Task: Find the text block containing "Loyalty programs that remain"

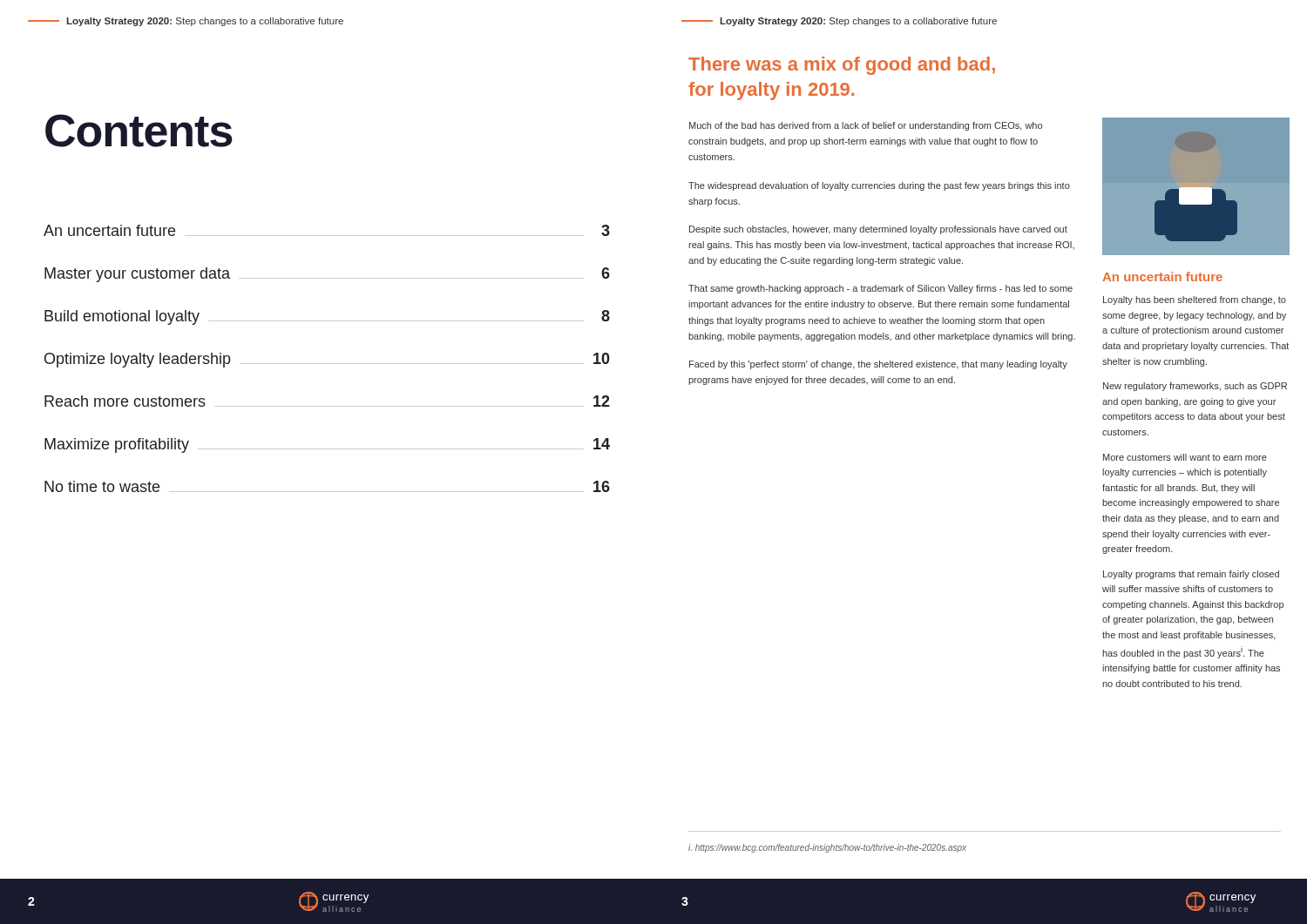Action: click(1193, 628)
